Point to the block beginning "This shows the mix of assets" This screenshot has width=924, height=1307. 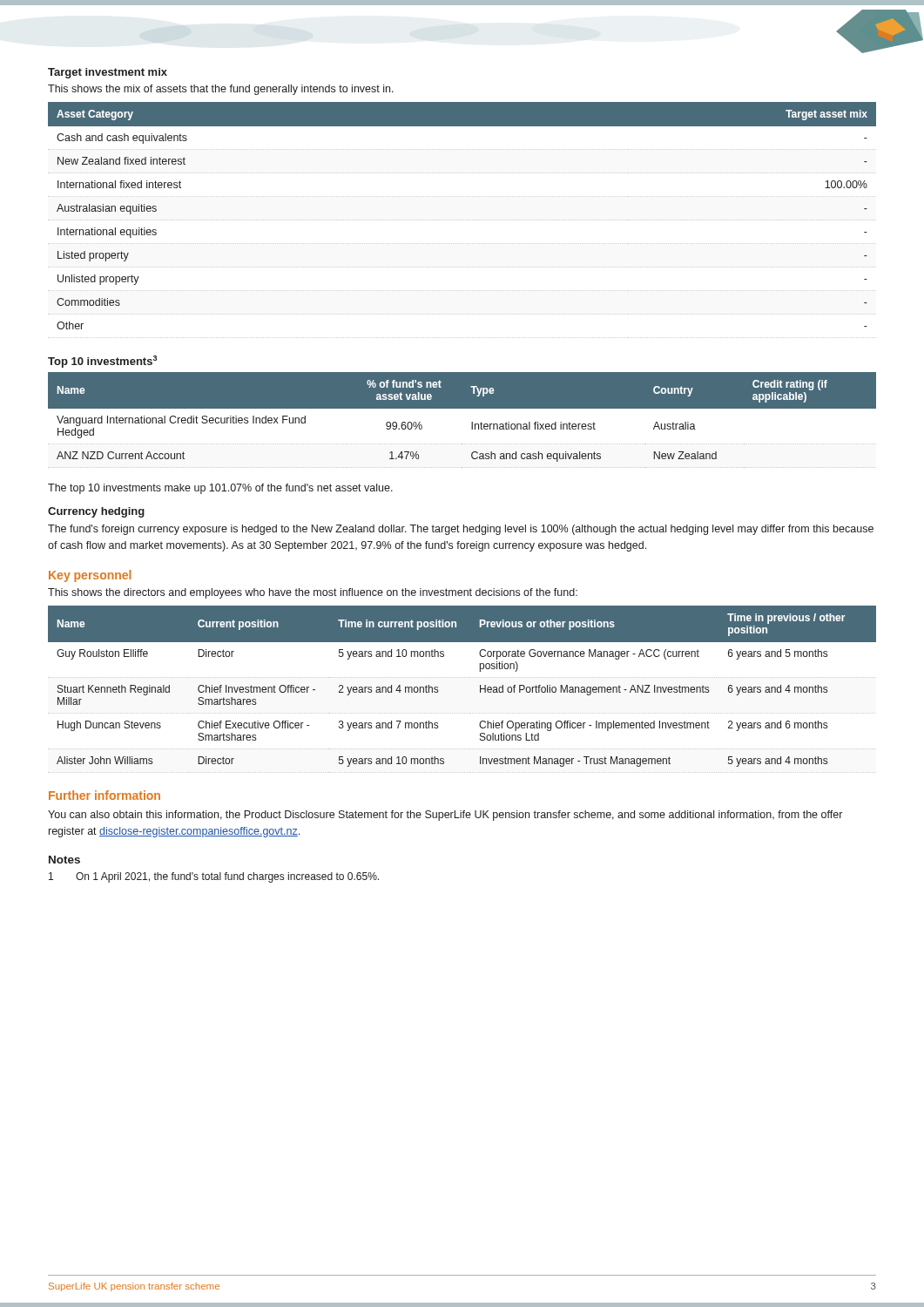point(221,89)
